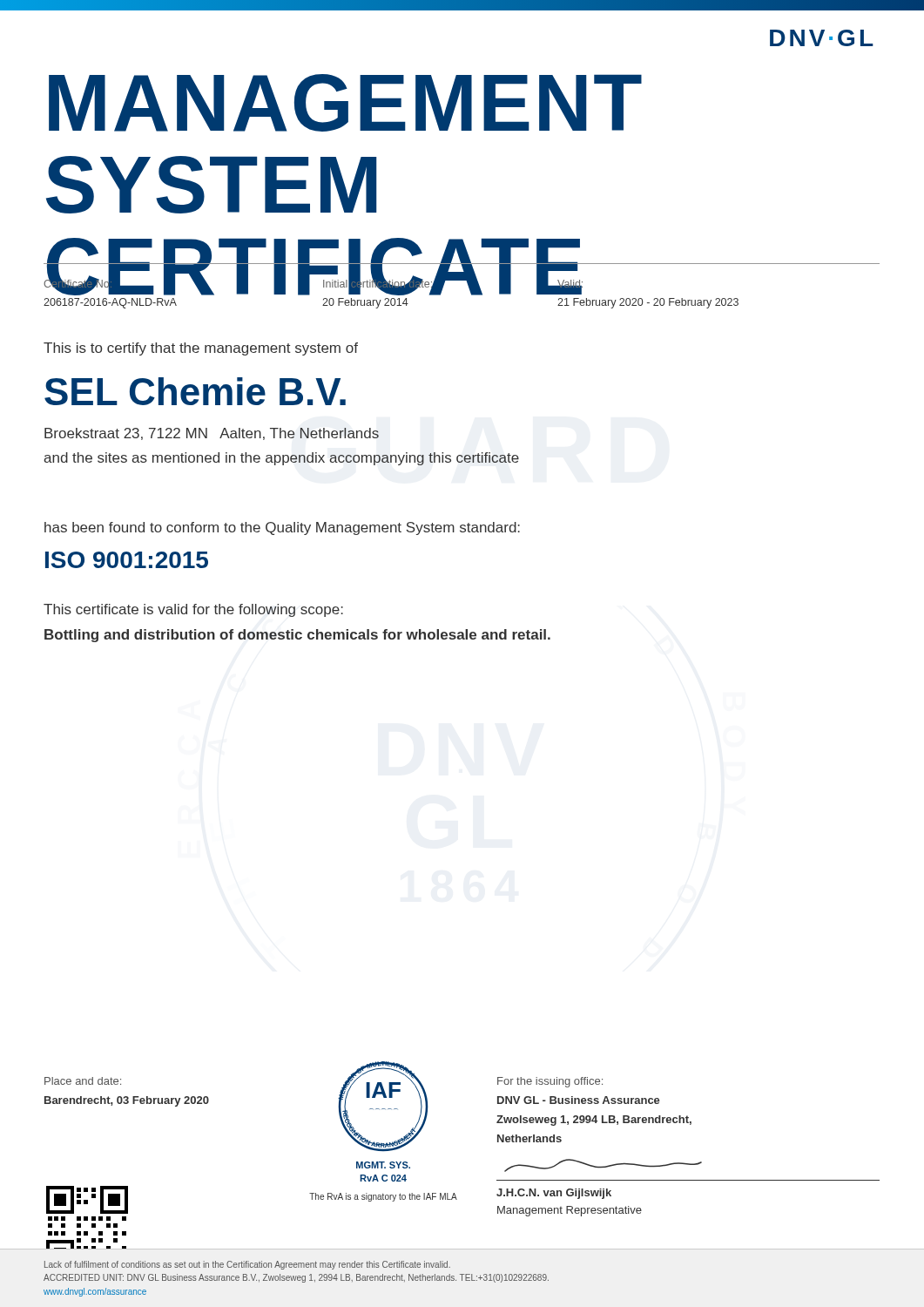Find the block on this page that starts "This certificate is valid for"
924x1307 pixels.
coord(297,622)
